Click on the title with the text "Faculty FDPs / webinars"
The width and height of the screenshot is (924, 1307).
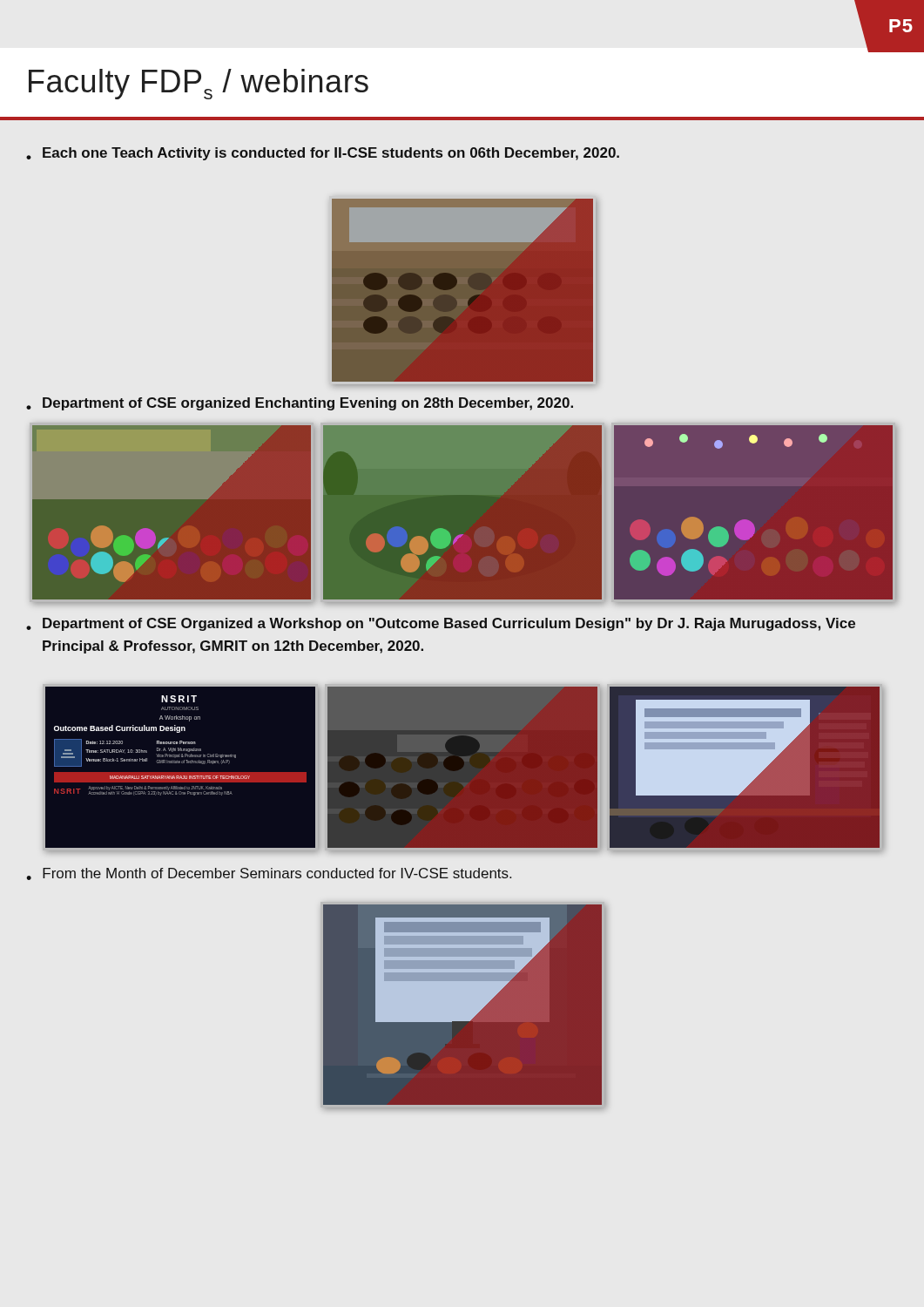tap(199, 84)
